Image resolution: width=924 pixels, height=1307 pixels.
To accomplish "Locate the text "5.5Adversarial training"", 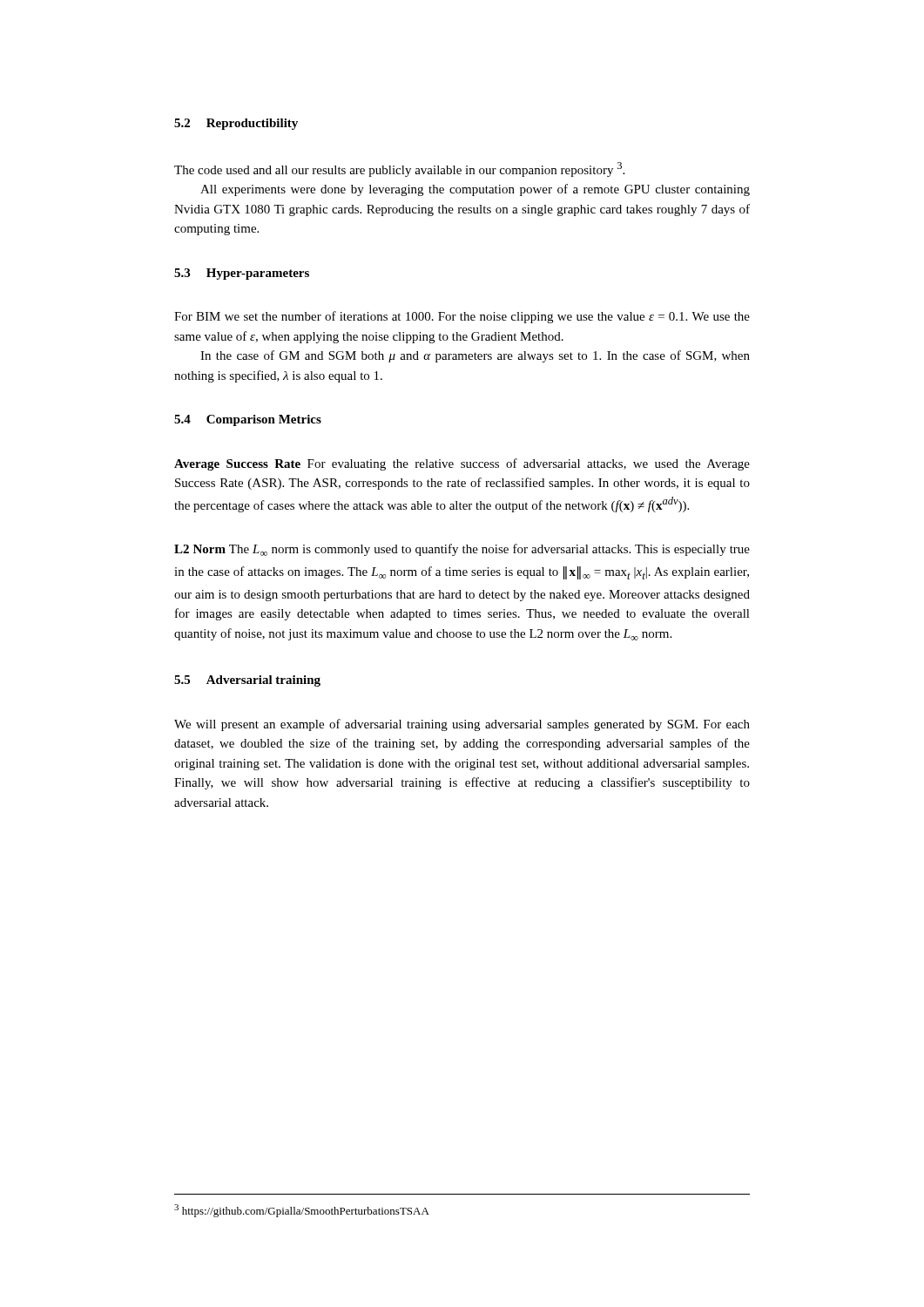I will coord(247,681).
